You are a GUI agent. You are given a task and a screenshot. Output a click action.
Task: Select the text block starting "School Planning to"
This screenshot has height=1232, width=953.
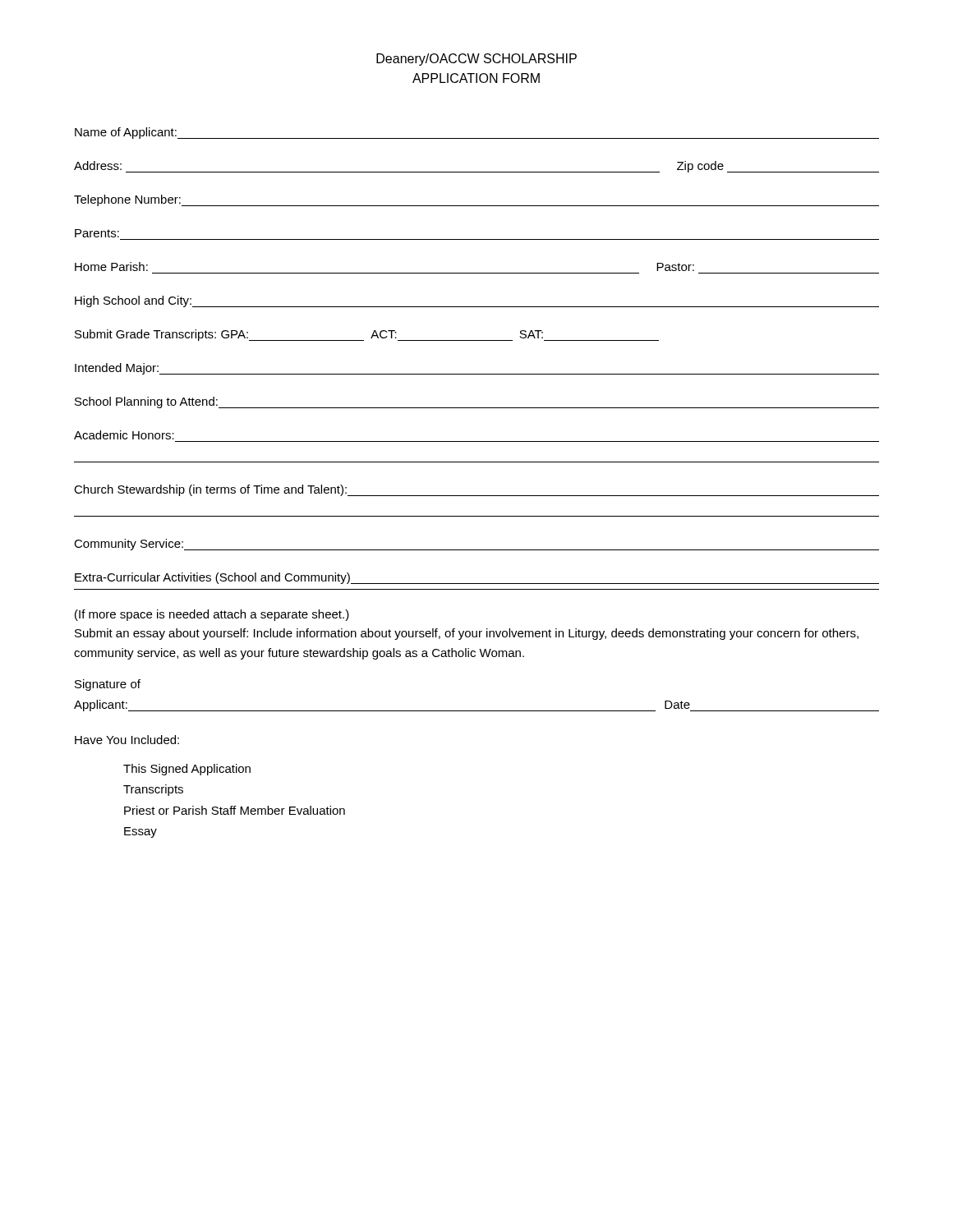[476, 400]
